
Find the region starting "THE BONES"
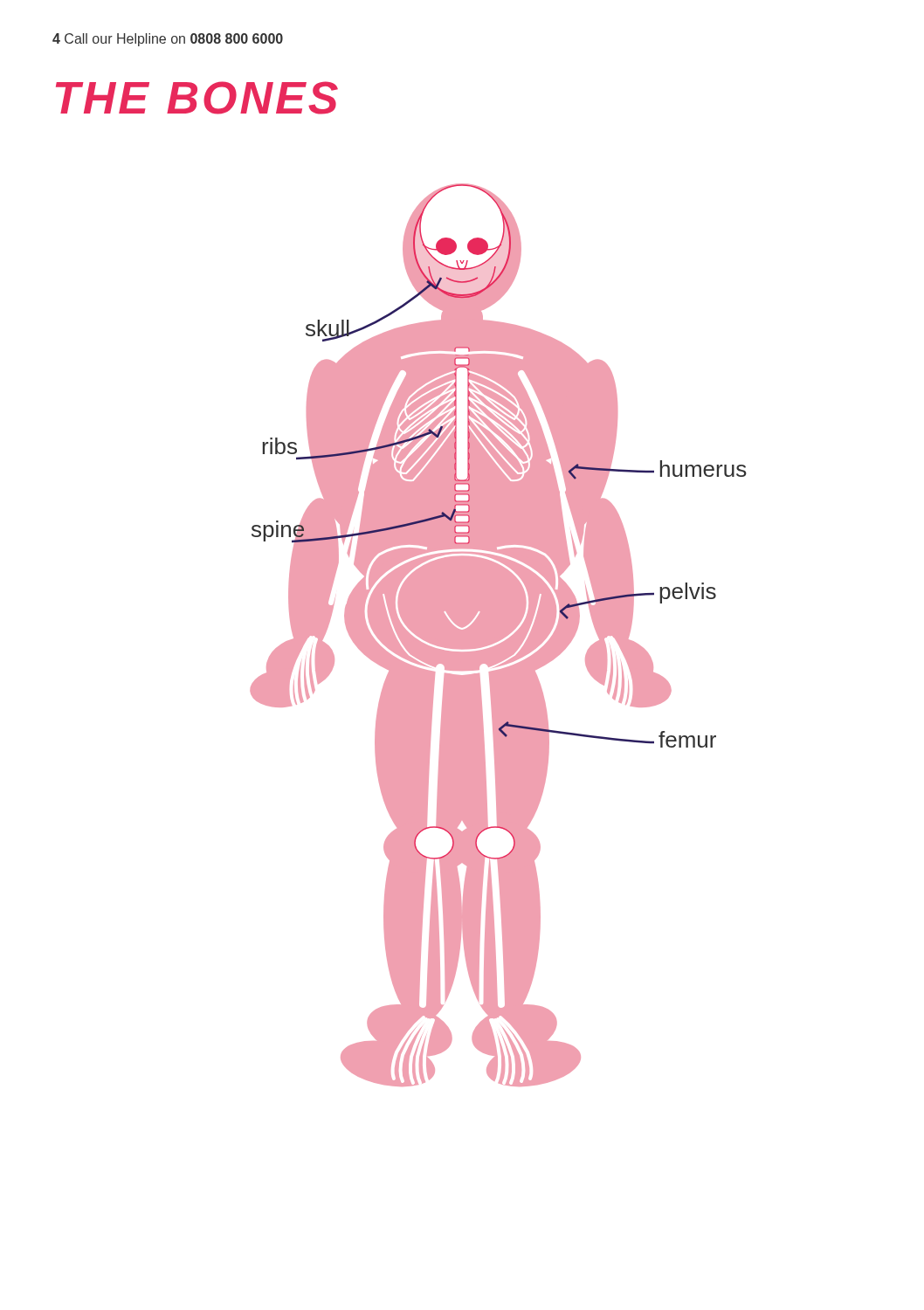coord(197,98)
